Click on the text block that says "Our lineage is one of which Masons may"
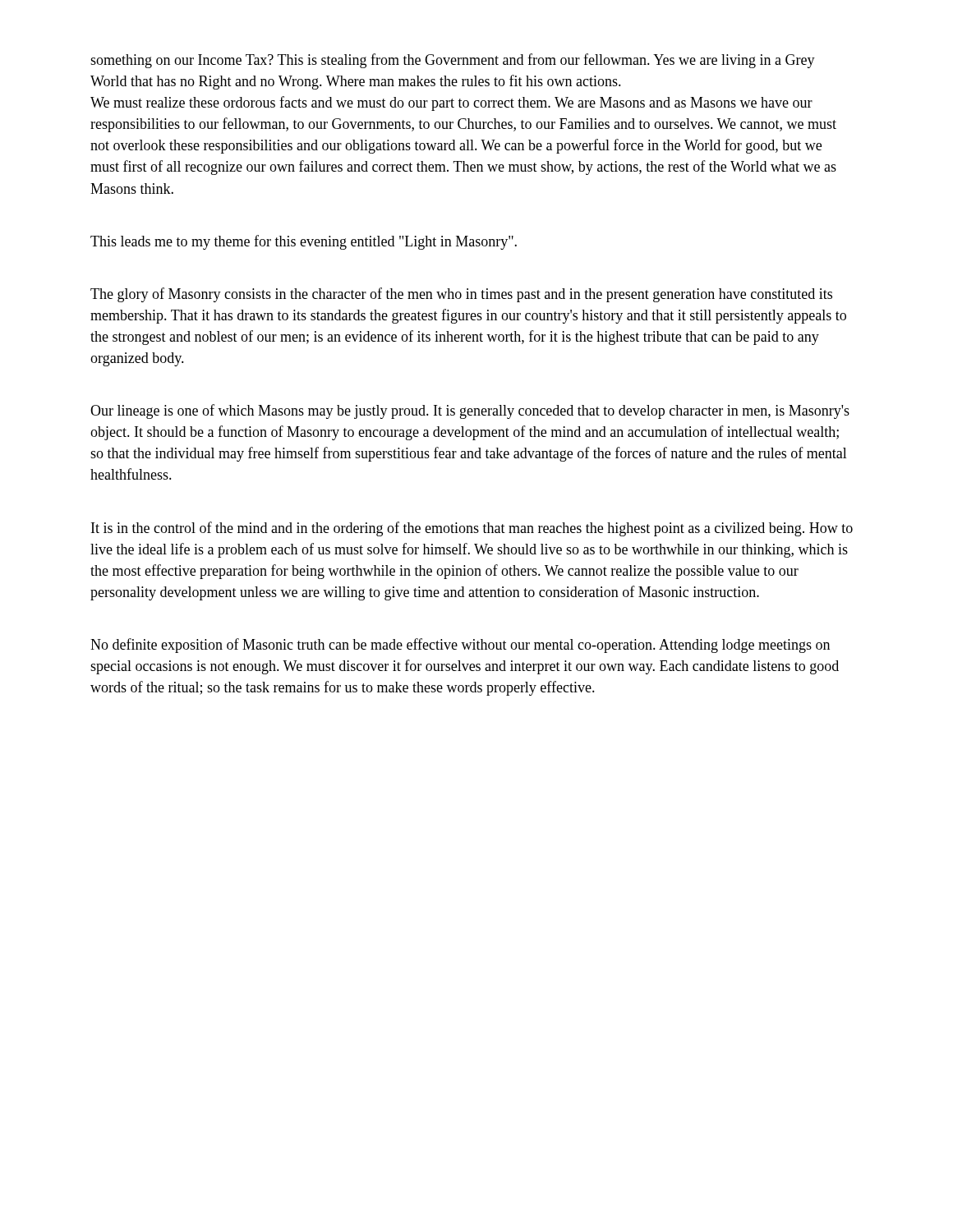Screen dimensions: 1232x953 point(470,443)
